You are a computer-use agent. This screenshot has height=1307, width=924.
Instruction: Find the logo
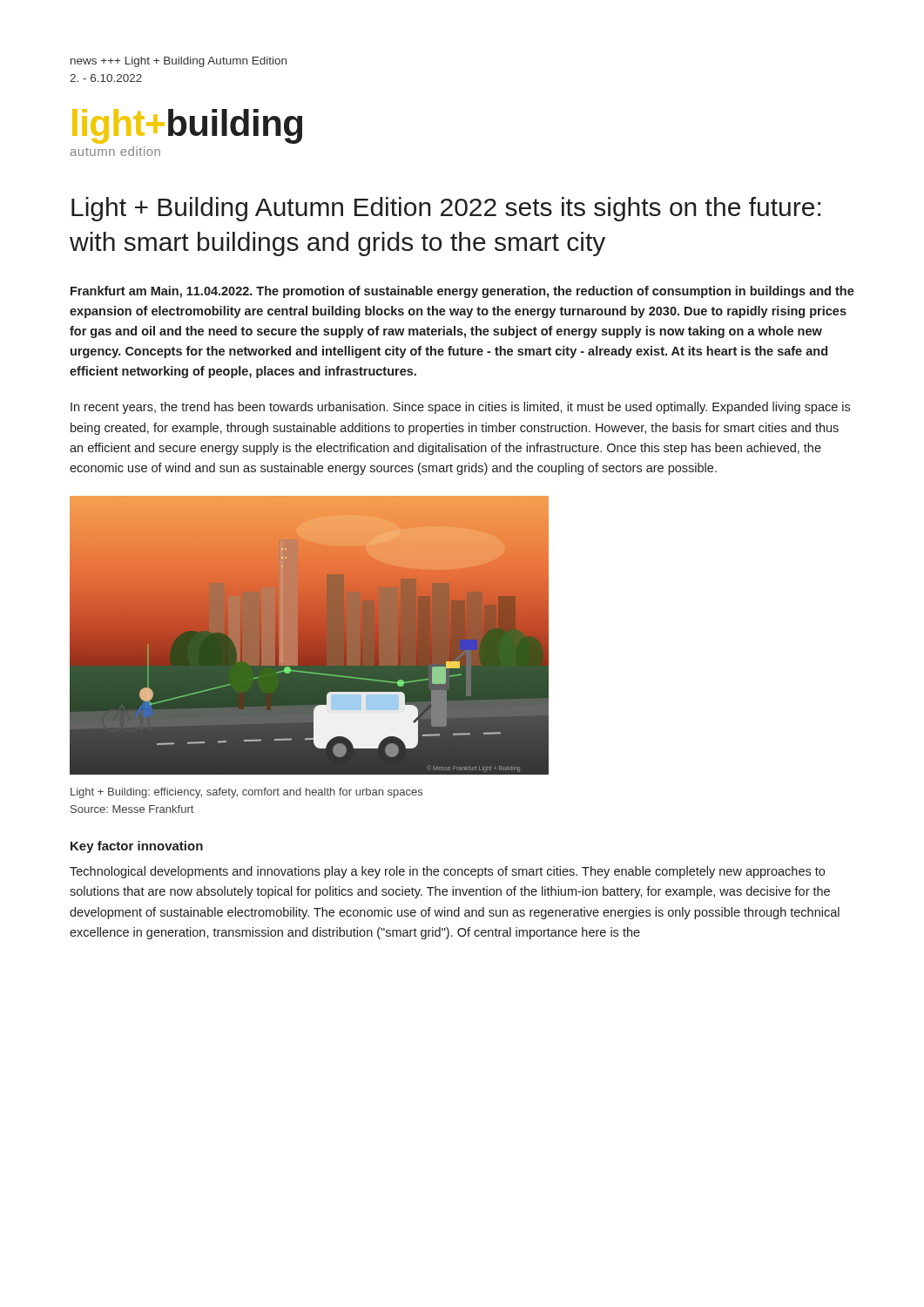(462, 132)
